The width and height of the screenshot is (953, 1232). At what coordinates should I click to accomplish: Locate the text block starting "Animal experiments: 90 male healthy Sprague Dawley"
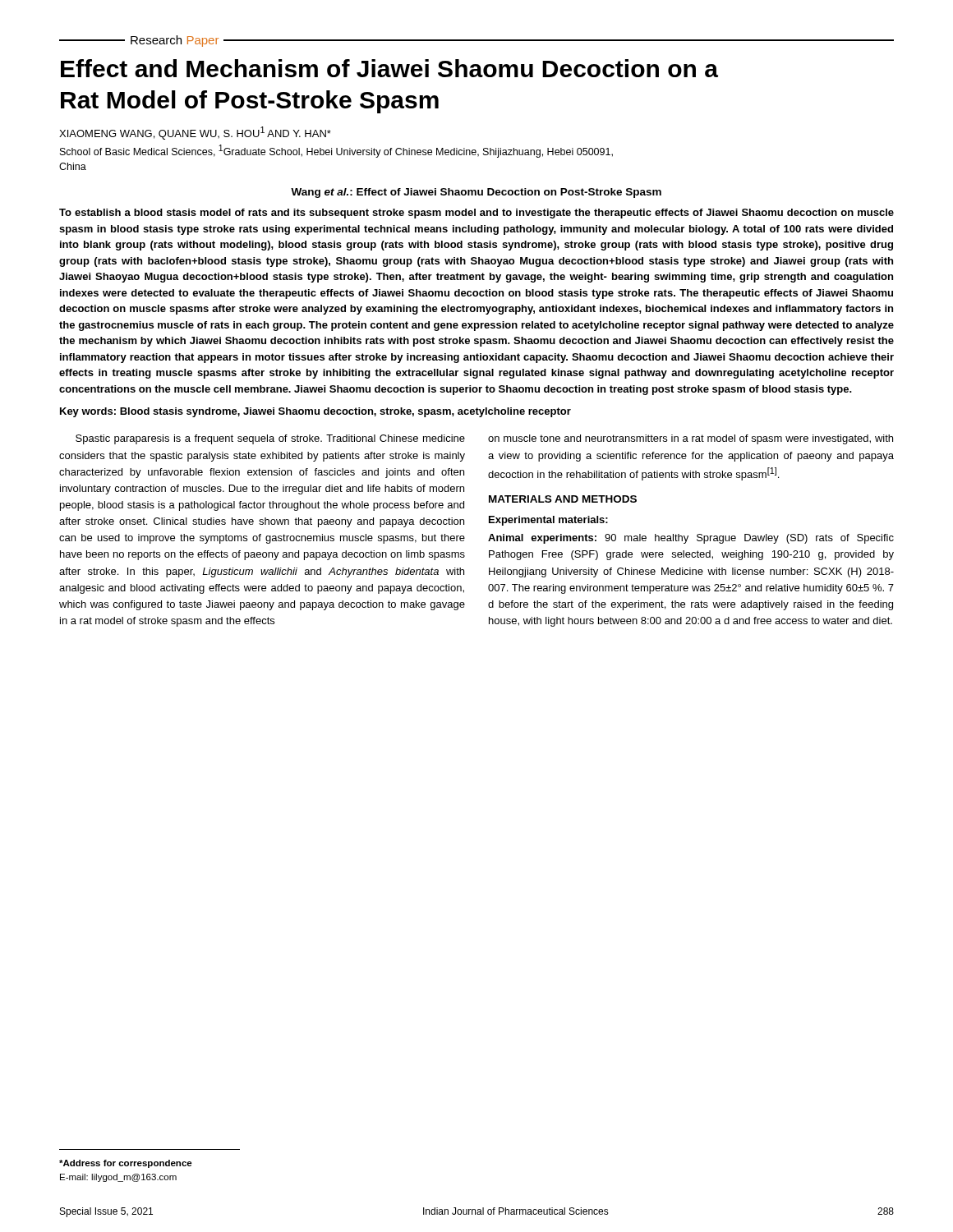click(691, 580)
